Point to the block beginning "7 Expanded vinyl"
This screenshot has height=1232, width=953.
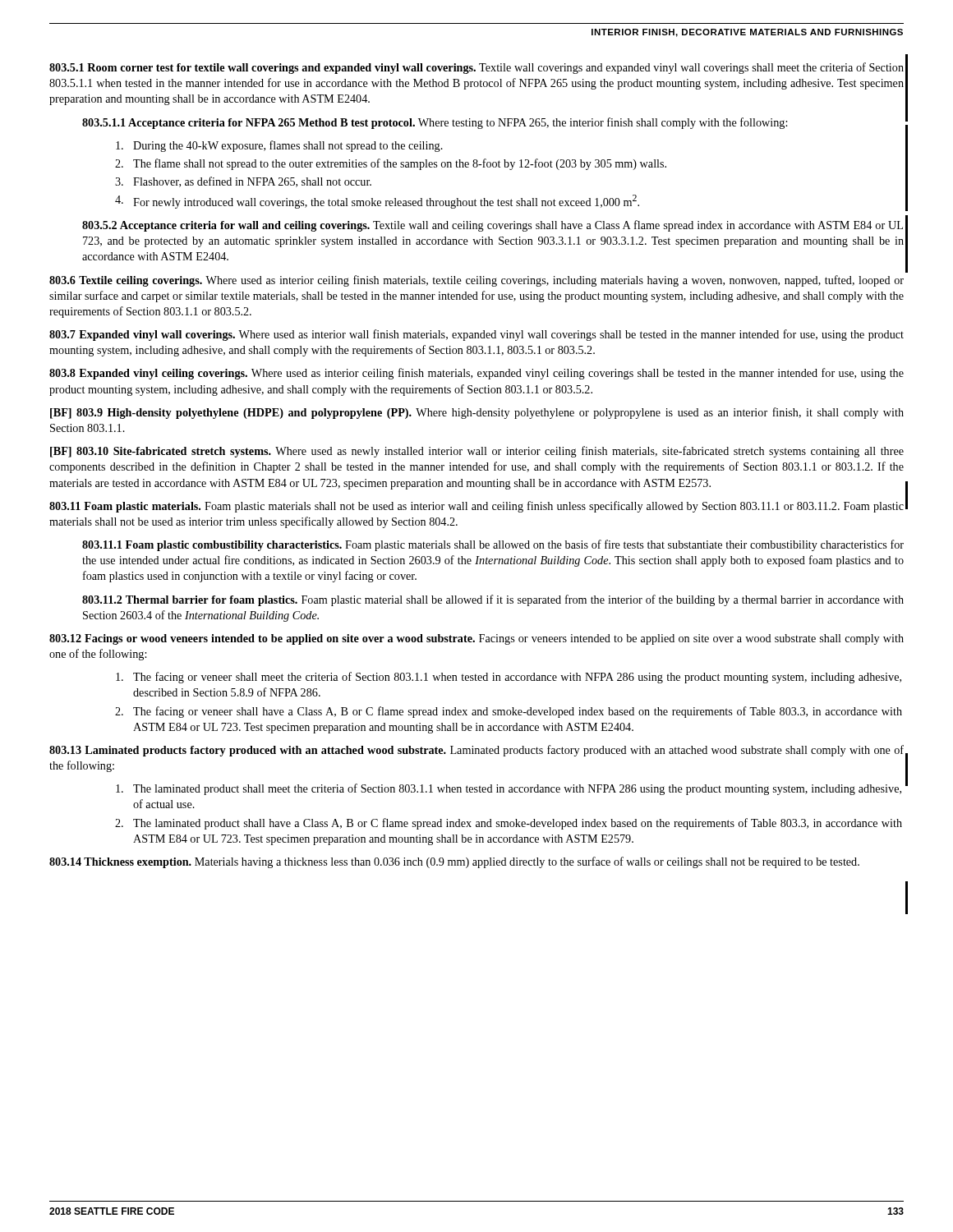pyautogui.click(x=476, y=342)
